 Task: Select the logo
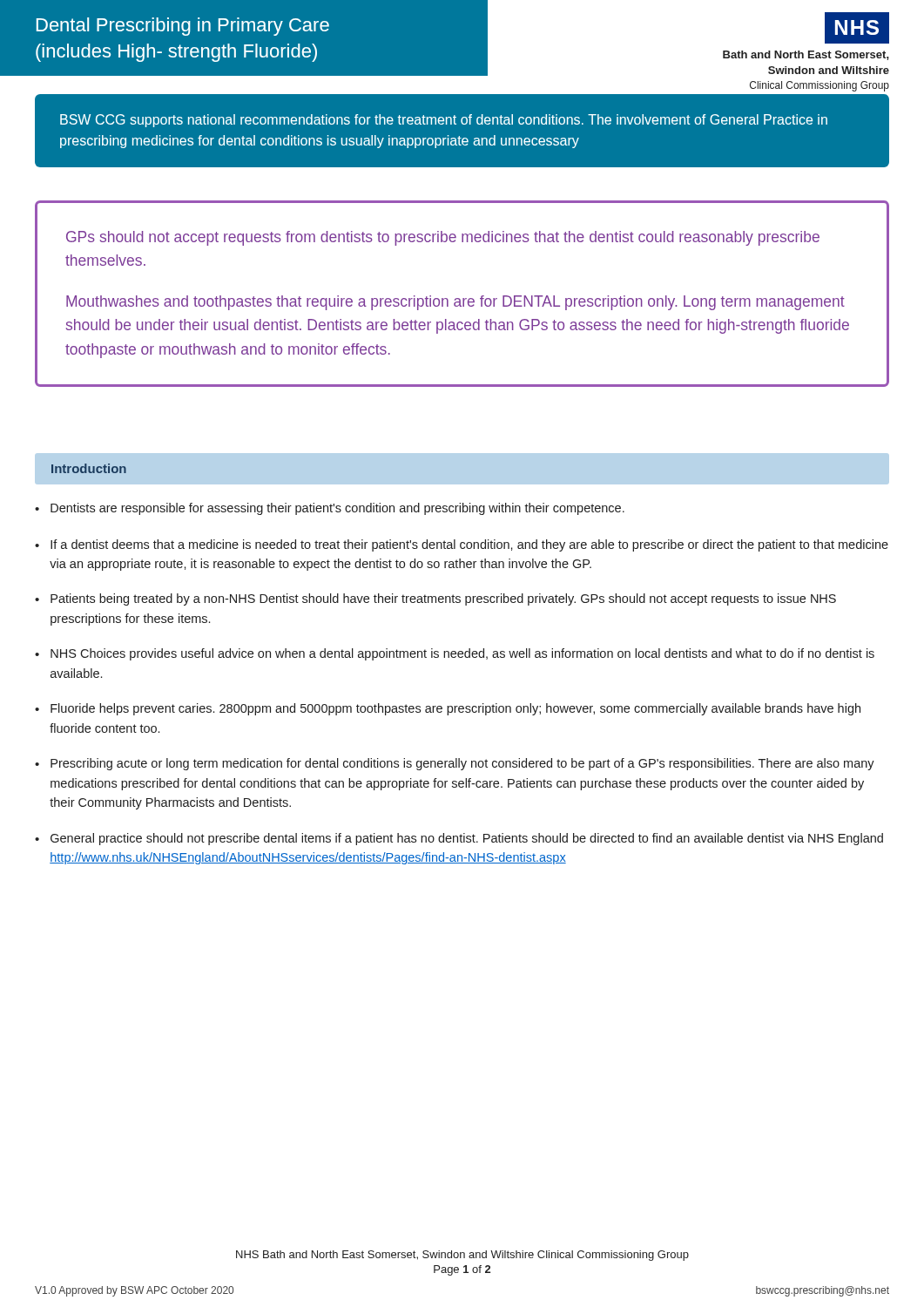[x=806, y=53]
